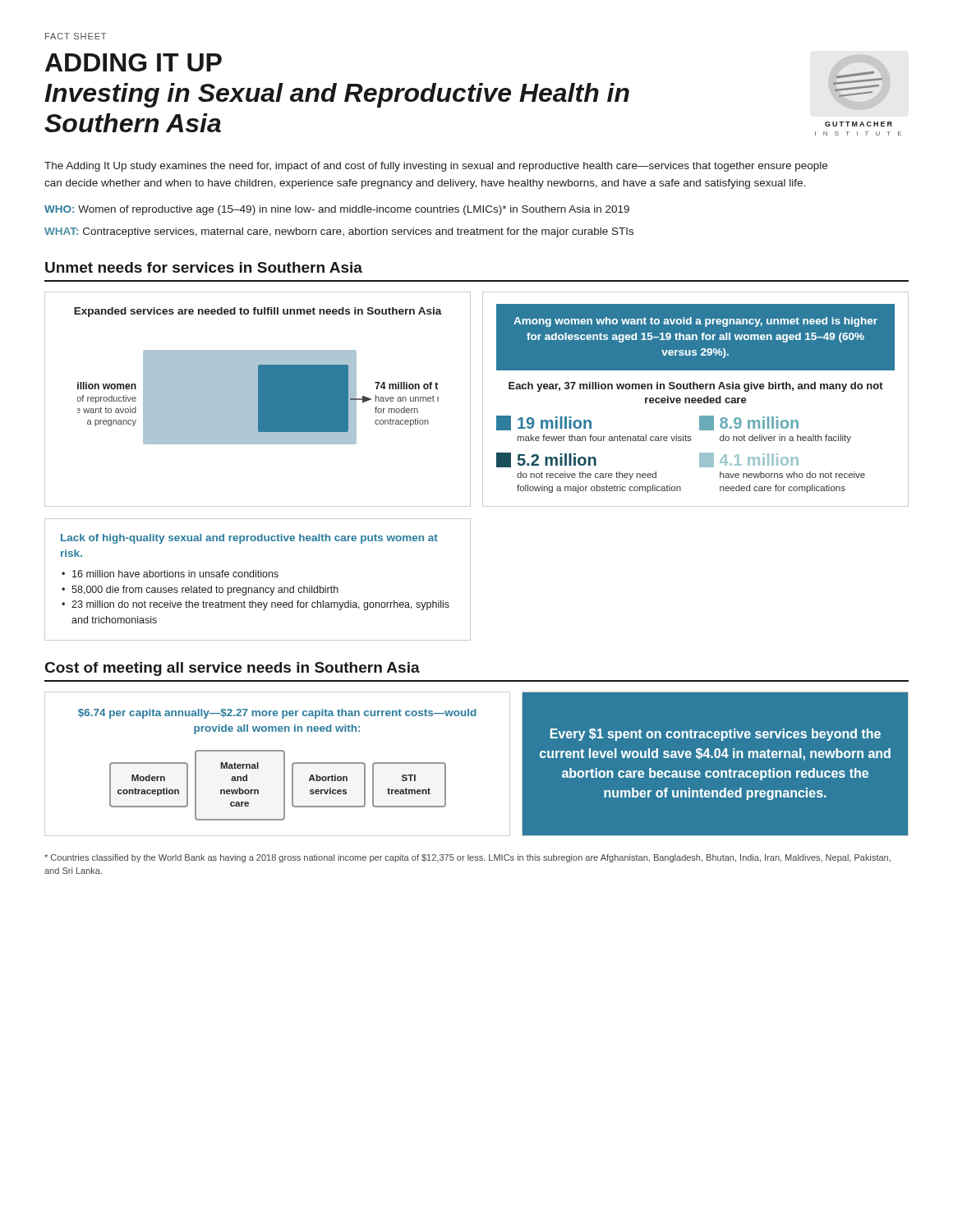Point to the element starting "Lack of high-quality sexual and"
Viewport: 953px width, 1232px height.
(258, 580)
